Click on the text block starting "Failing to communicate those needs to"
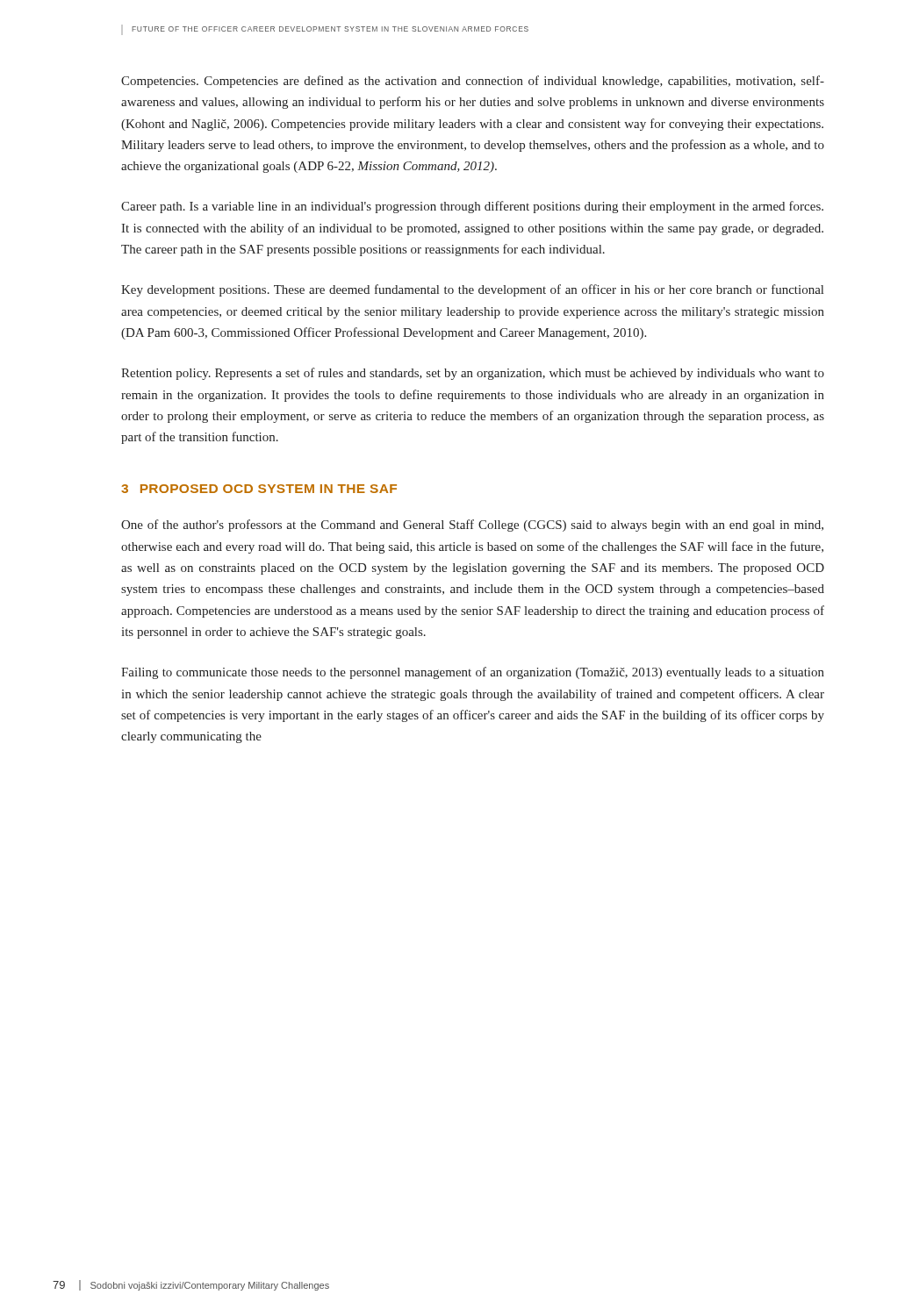This screenshot has width=912, height=1316. tap(473, 704)
